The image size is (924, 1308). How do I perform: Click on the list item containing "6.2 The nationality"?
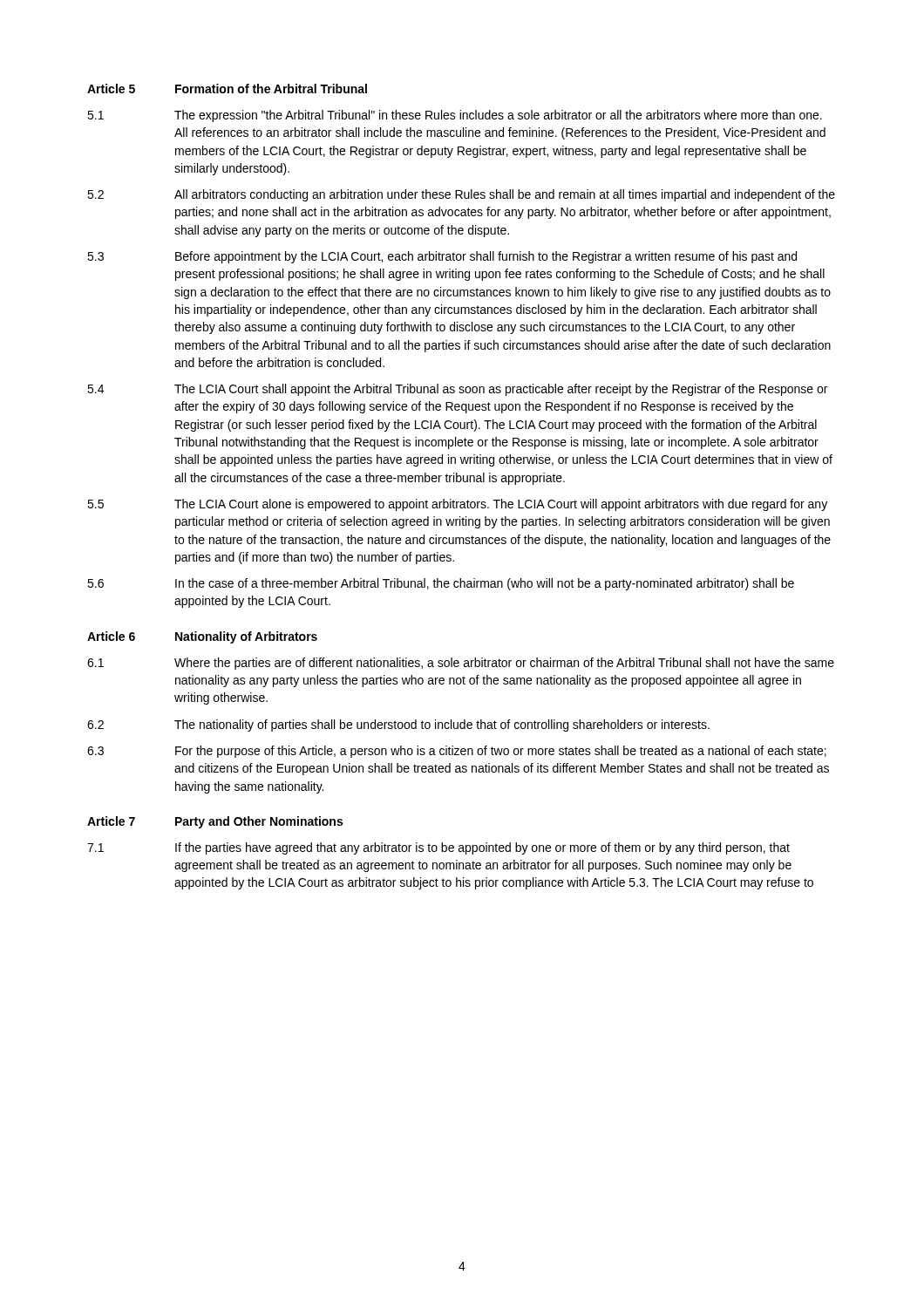click(462, 724)
